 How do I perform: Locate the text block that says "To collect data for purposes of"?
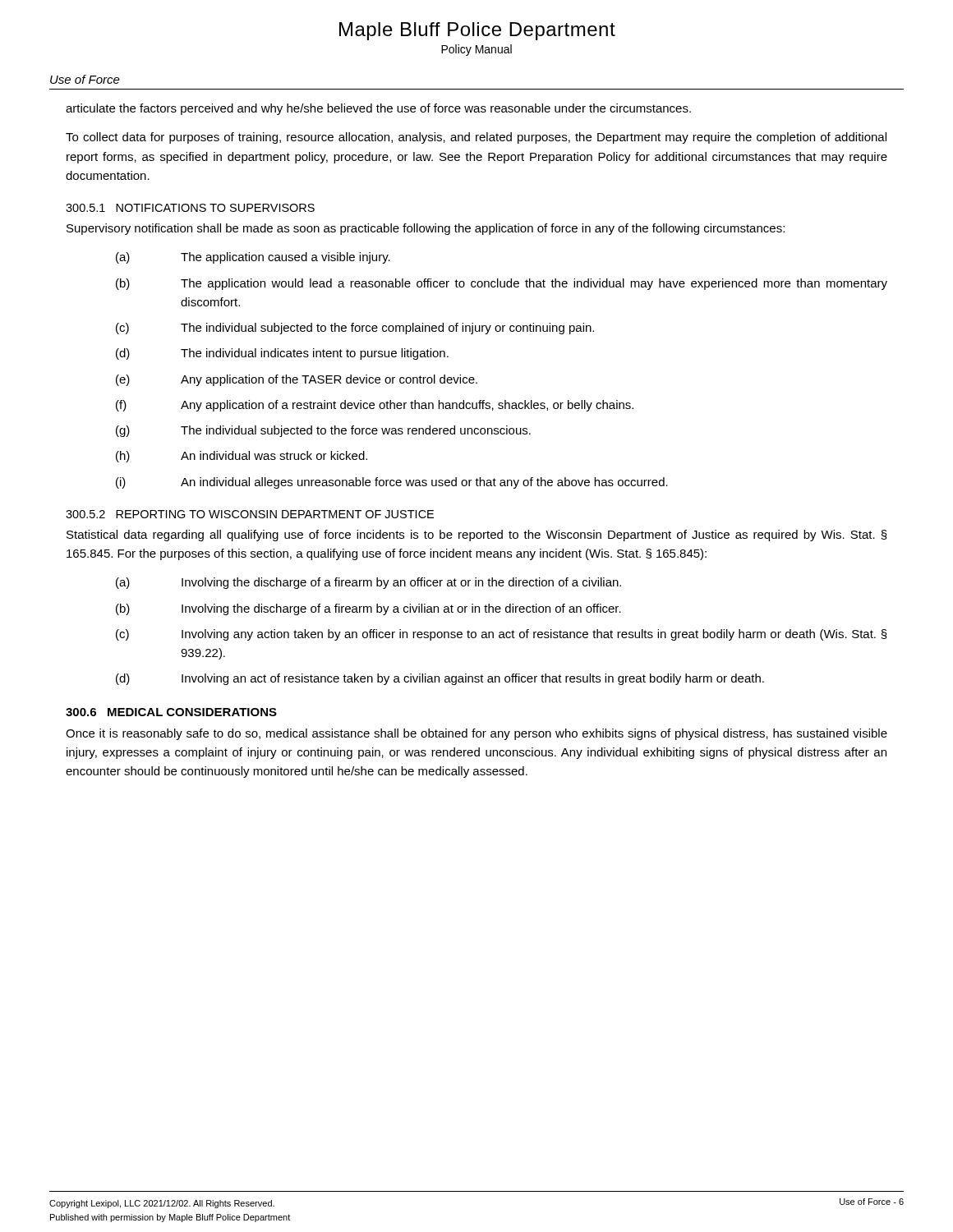476,156
